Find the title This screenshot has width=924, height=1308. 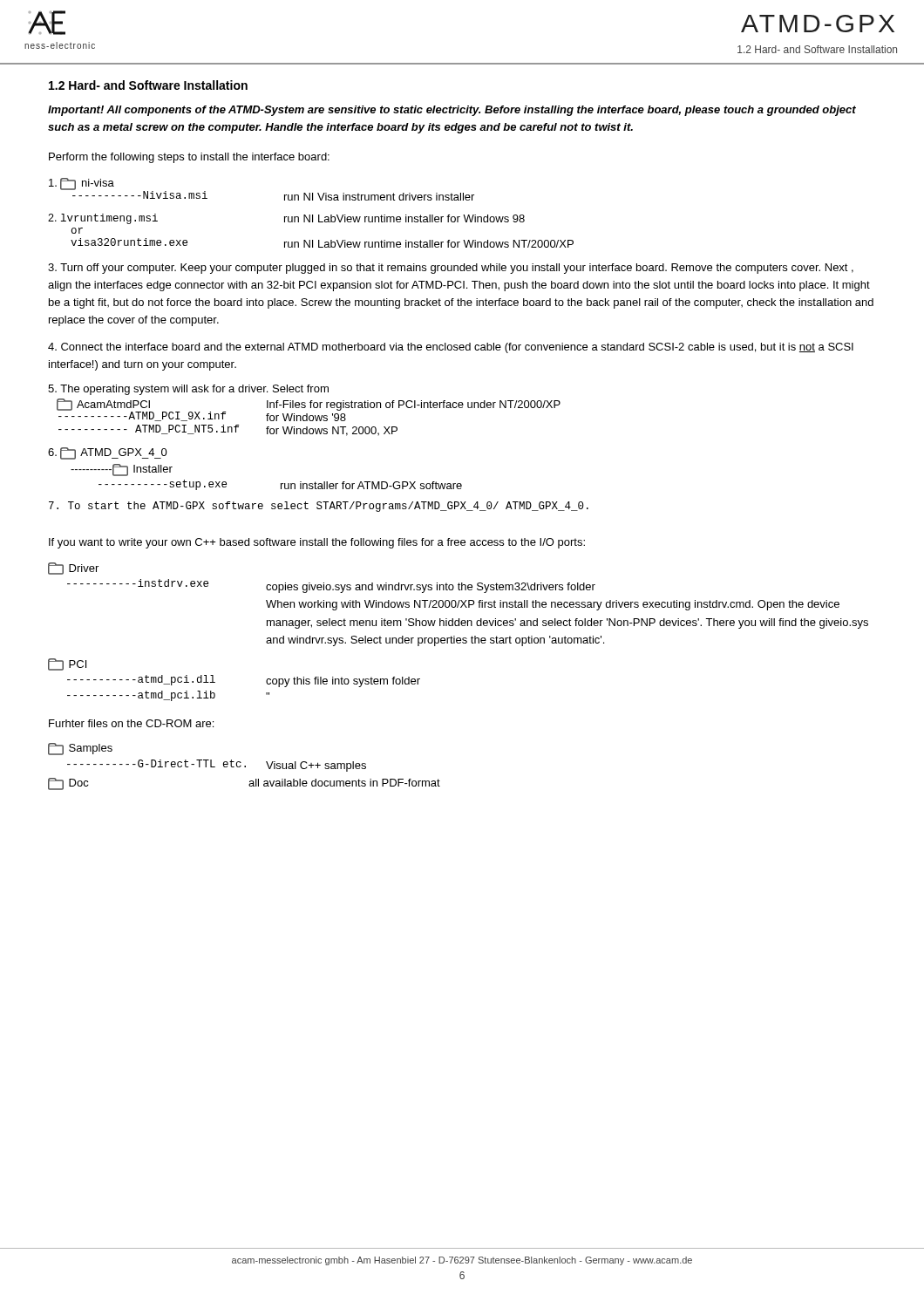coord(819,23)
